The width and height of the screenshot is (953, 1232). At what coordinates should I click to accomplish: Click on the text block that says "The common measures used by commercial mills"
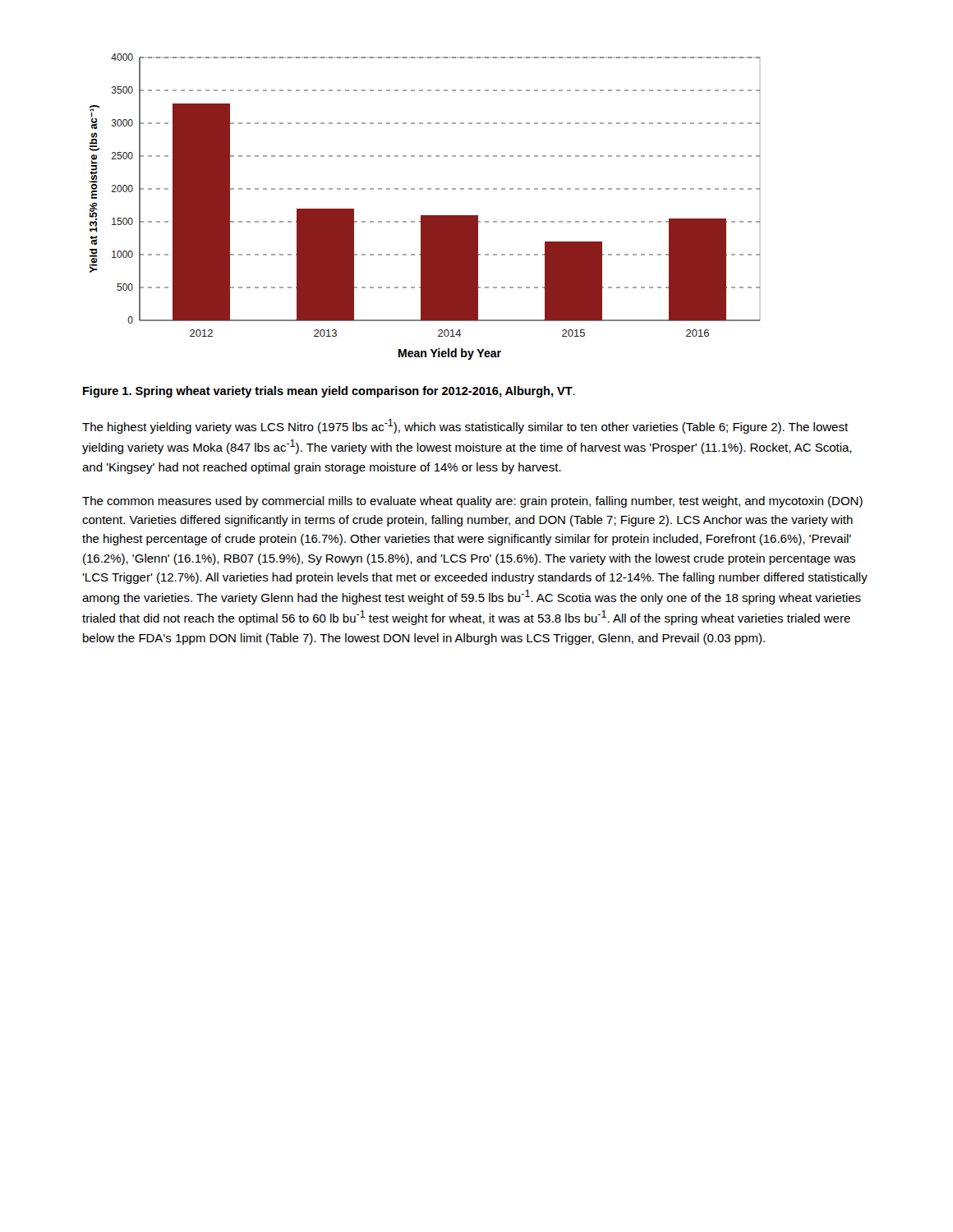(475, 569)
